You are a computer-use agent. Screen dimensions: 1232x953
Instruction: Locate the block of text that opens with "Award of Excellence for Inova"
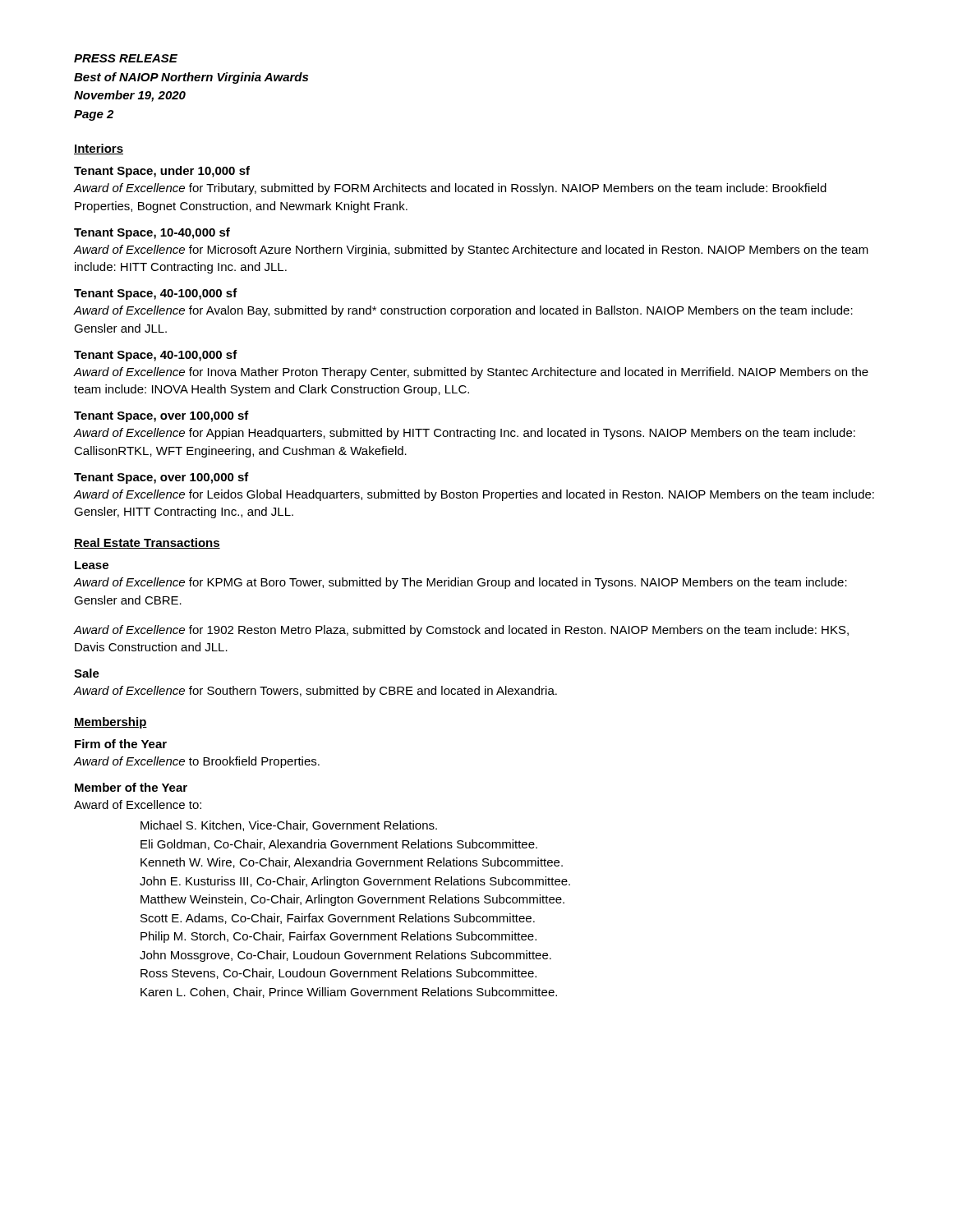[471, 380]
